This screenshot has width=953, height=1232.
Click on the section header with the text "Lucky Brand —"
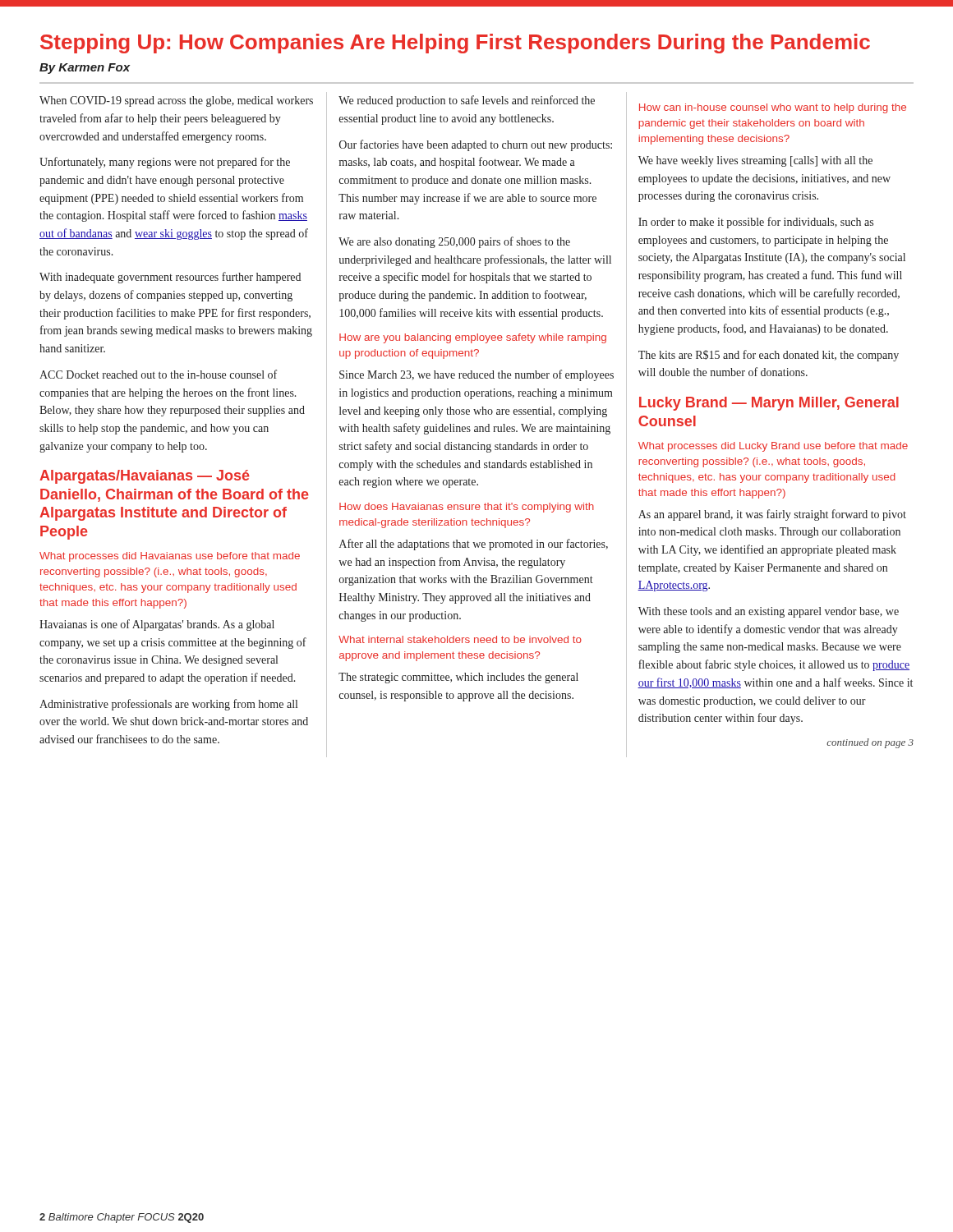point(776,412)
